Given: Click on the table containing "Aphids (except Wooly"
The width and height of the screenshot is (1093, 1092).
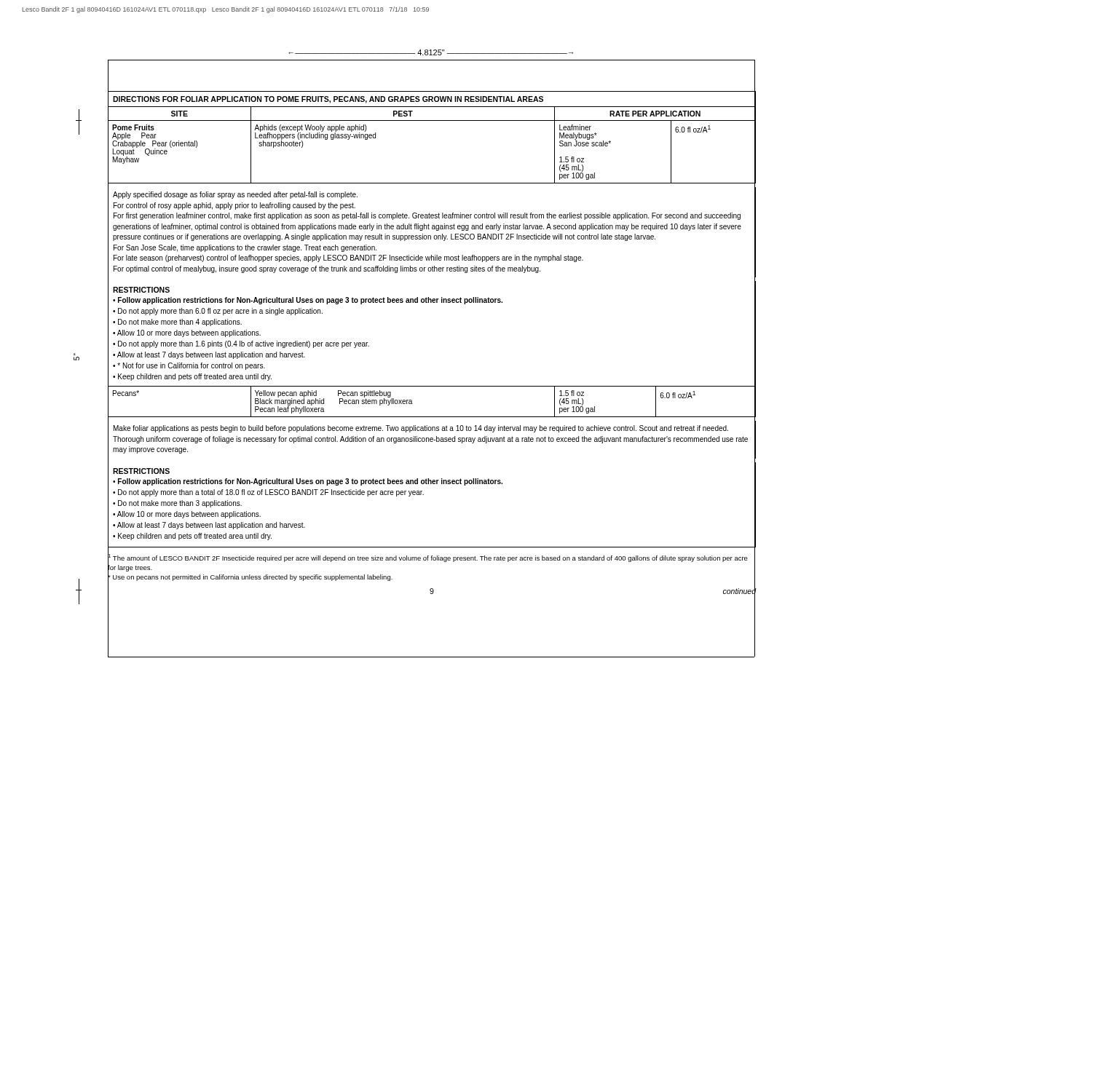Looking at the screenshot, I should coord(432,137).
